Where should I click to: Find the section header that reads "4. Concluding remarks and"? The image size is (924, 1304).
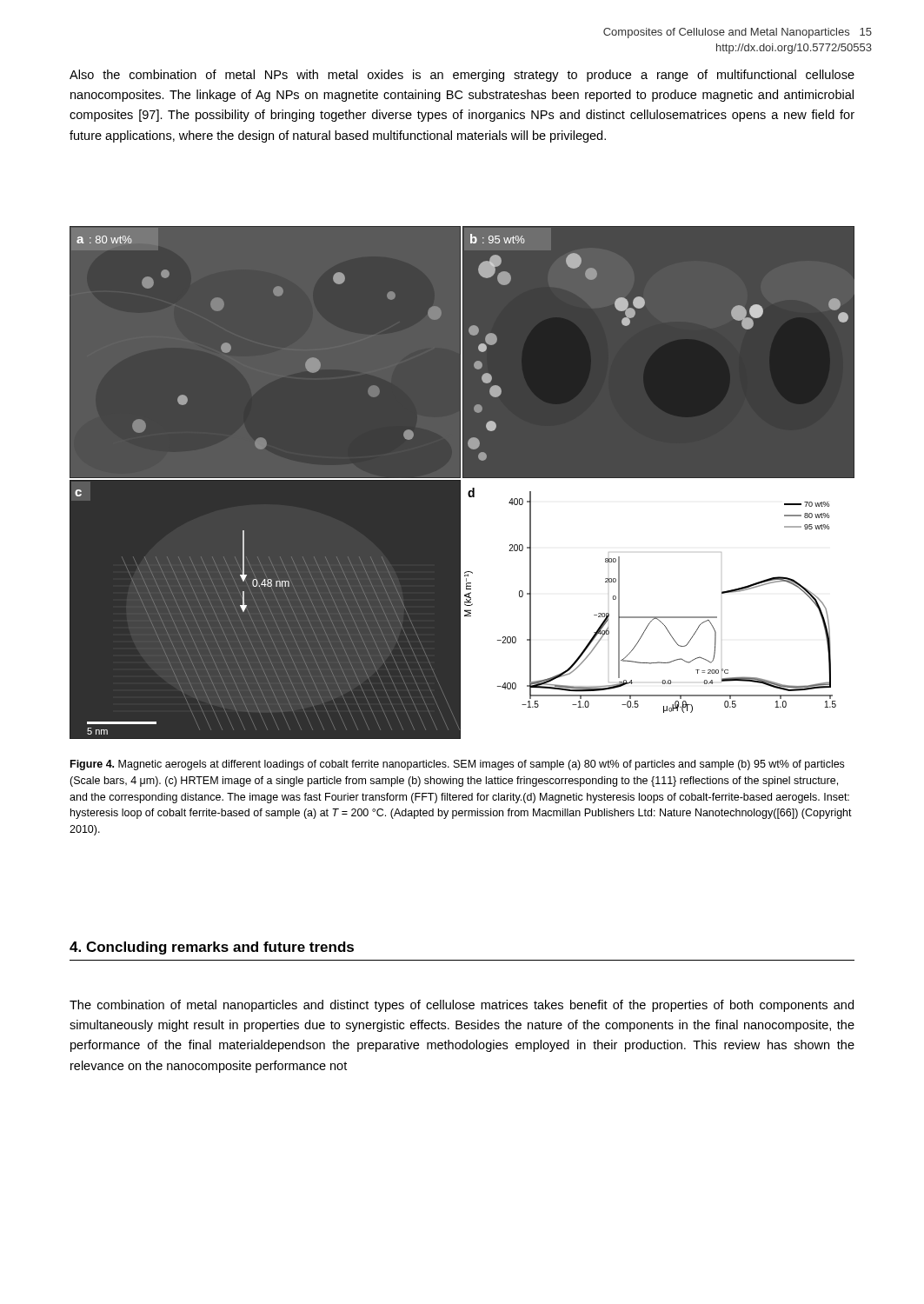[462, 950]
